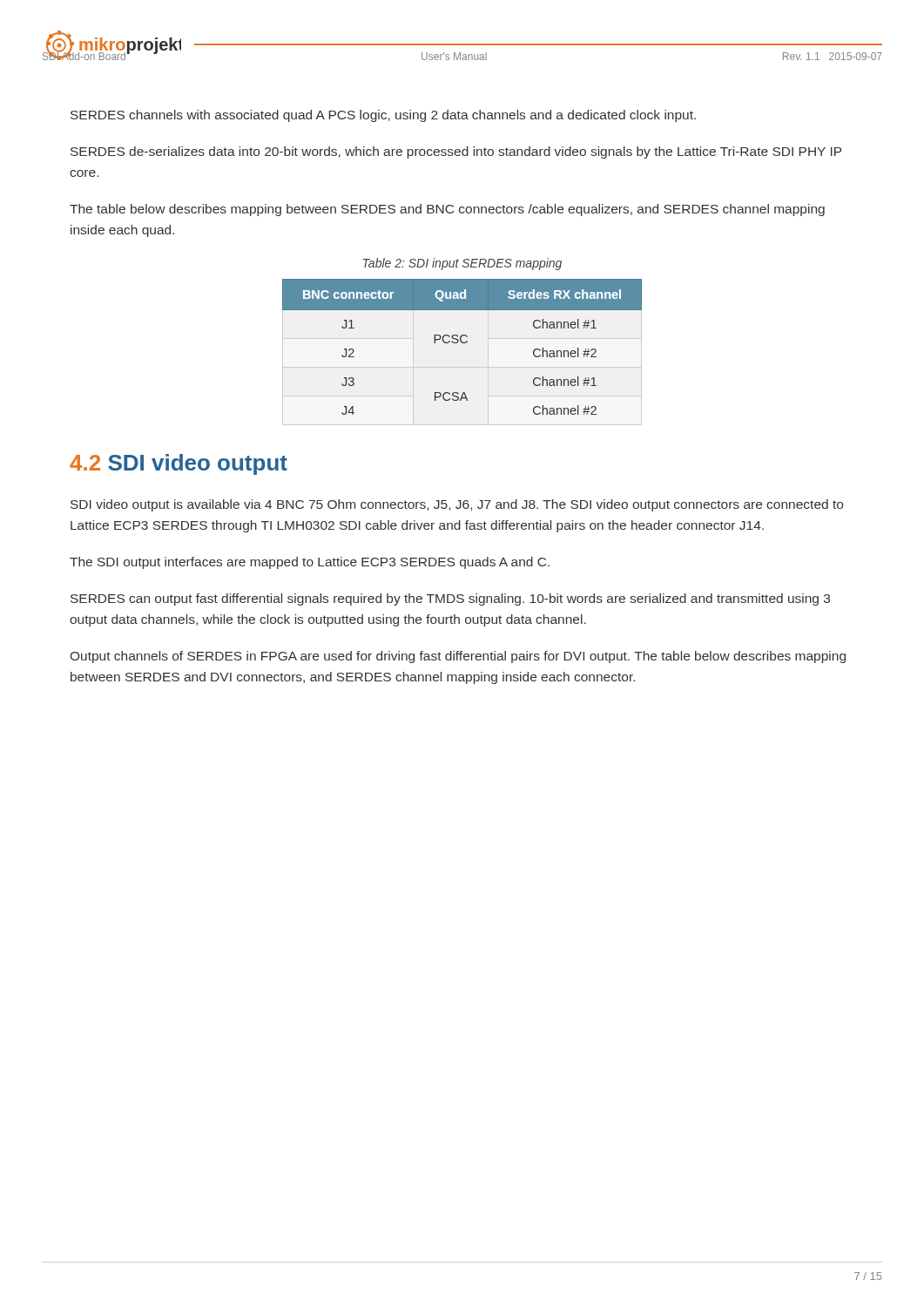Select the text starting "The SDI output interfaces are mapped"
924x1307 pixels.
[x=462, y=562]
